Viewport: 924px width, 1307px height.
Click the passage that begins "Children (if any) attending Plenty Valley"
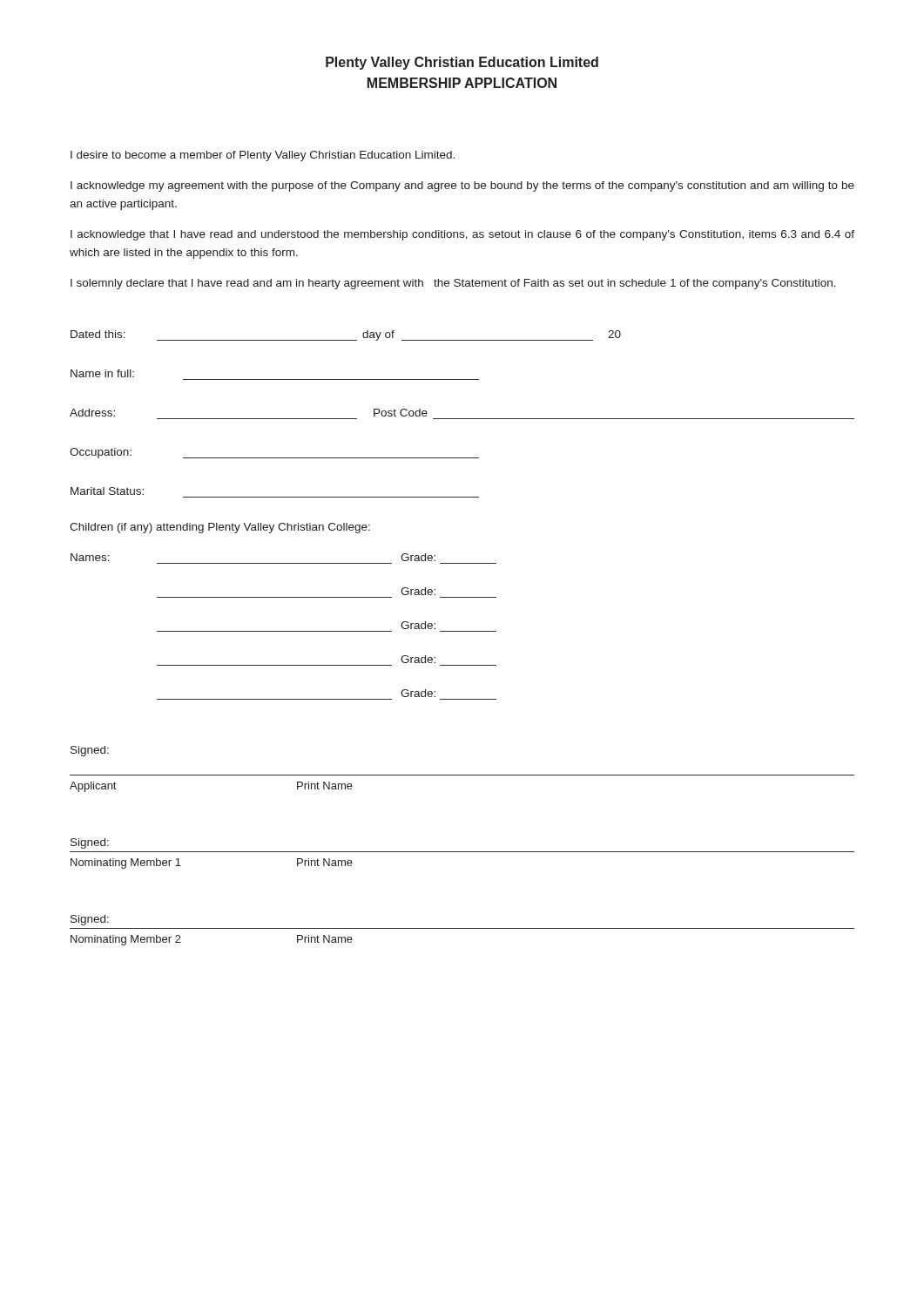[x=220, y=526]
